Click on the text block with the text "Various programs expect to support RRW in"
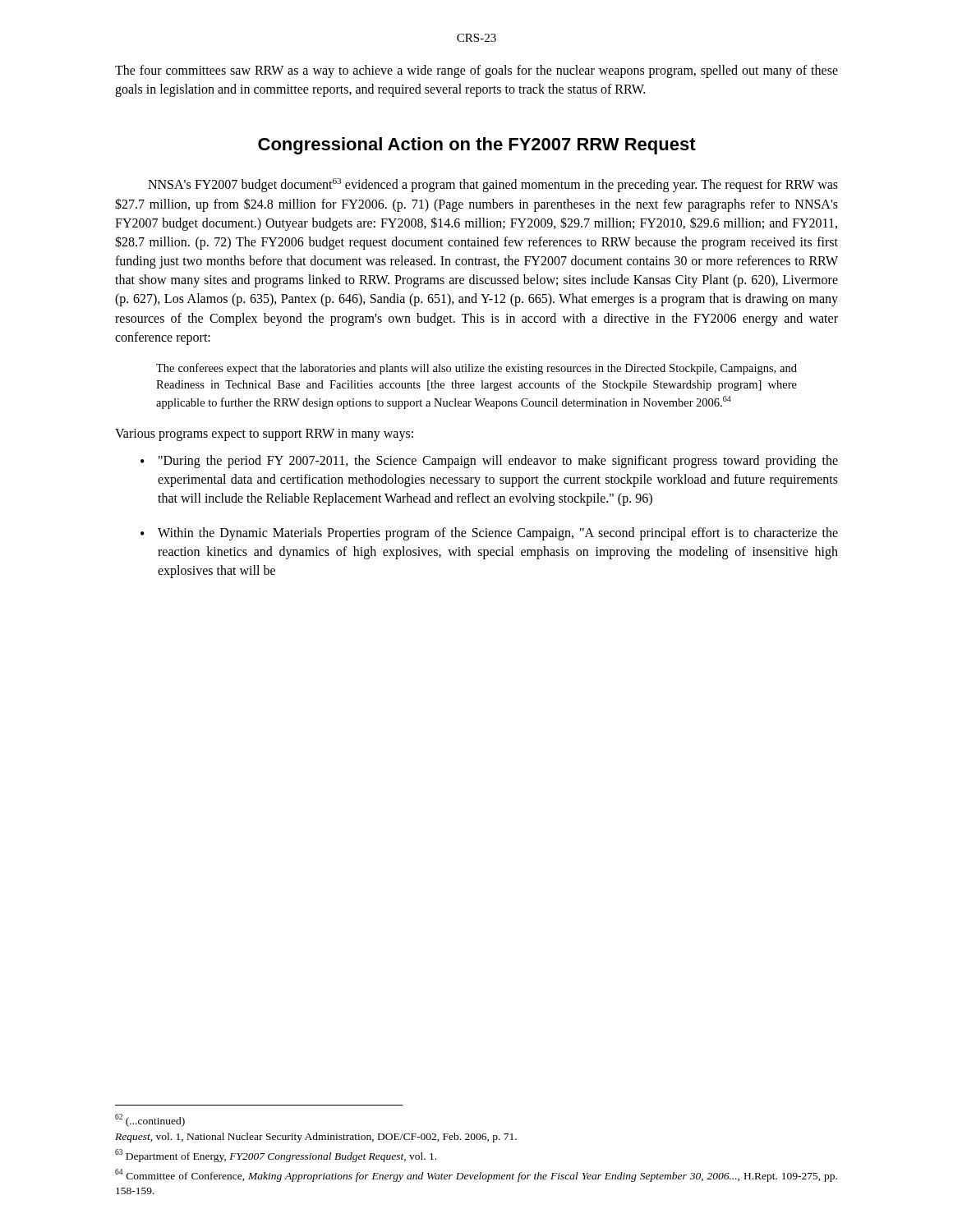Viewport: 953px width, 1232px height. click(x=265, y=433)
